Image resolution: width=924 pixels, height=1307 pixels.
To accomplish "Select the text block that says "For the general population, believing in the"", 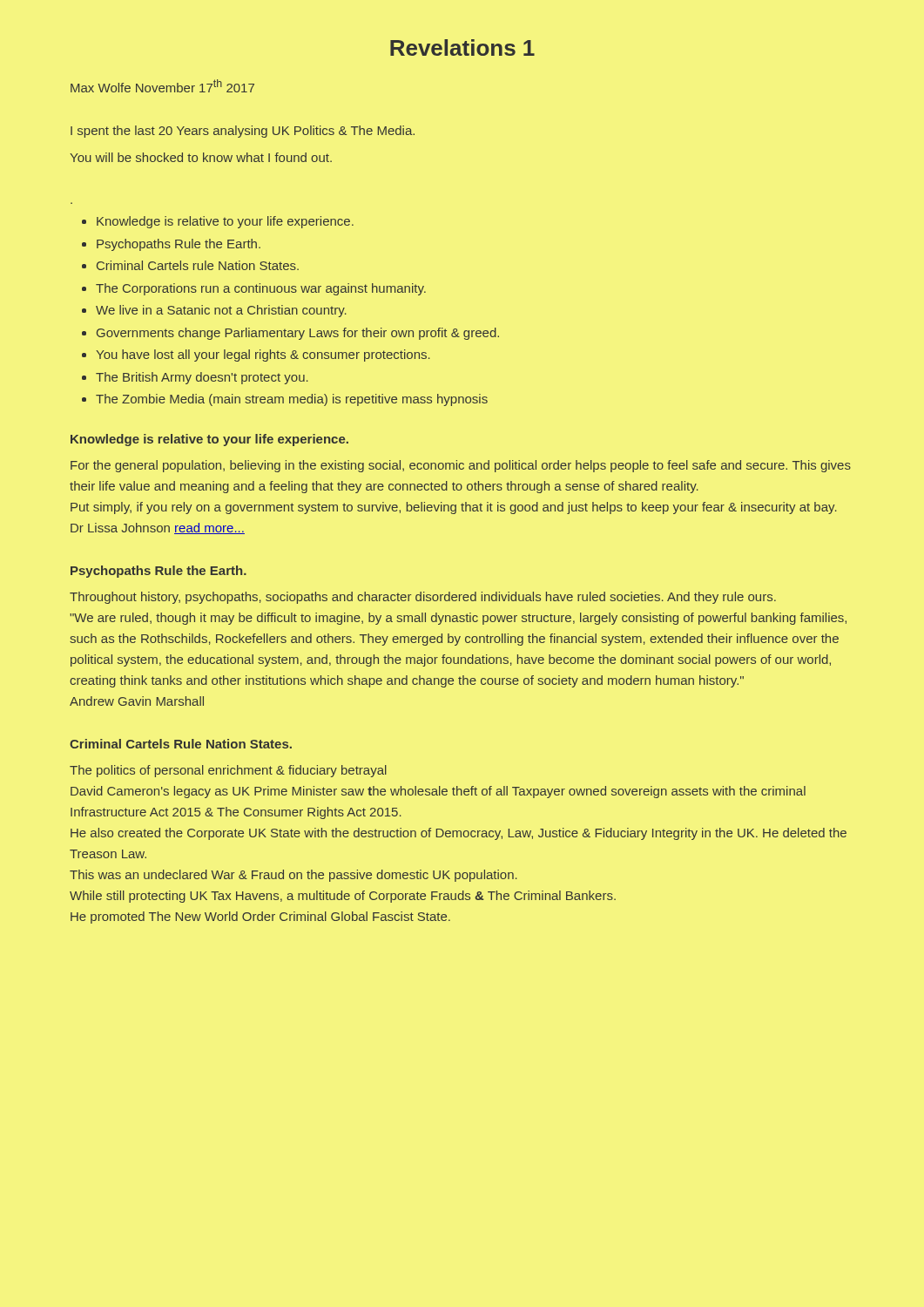I will point(460,496).
